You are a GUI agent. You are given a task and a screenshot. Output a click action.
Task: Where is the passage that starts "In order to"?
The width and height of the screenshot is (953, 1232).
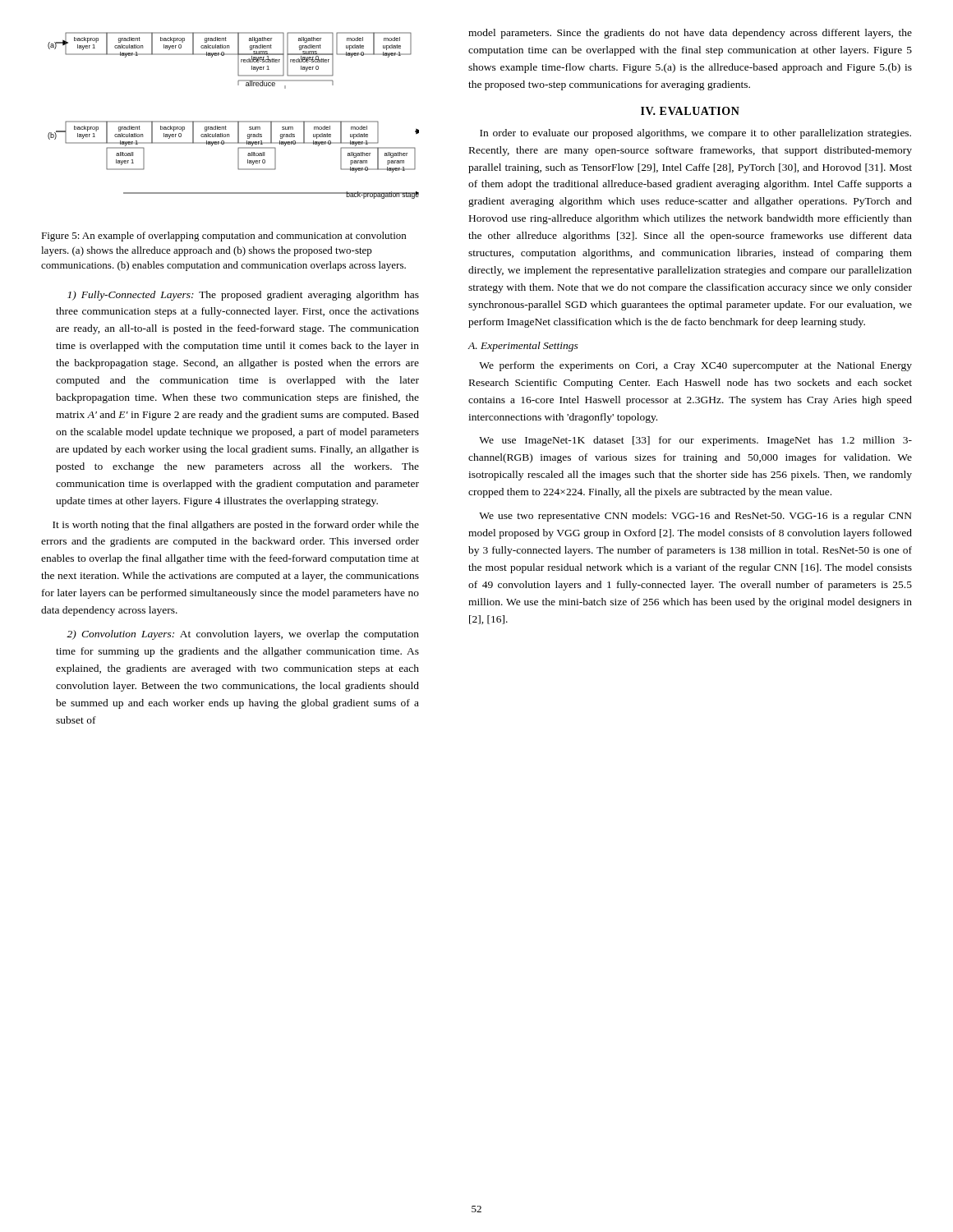690,227
